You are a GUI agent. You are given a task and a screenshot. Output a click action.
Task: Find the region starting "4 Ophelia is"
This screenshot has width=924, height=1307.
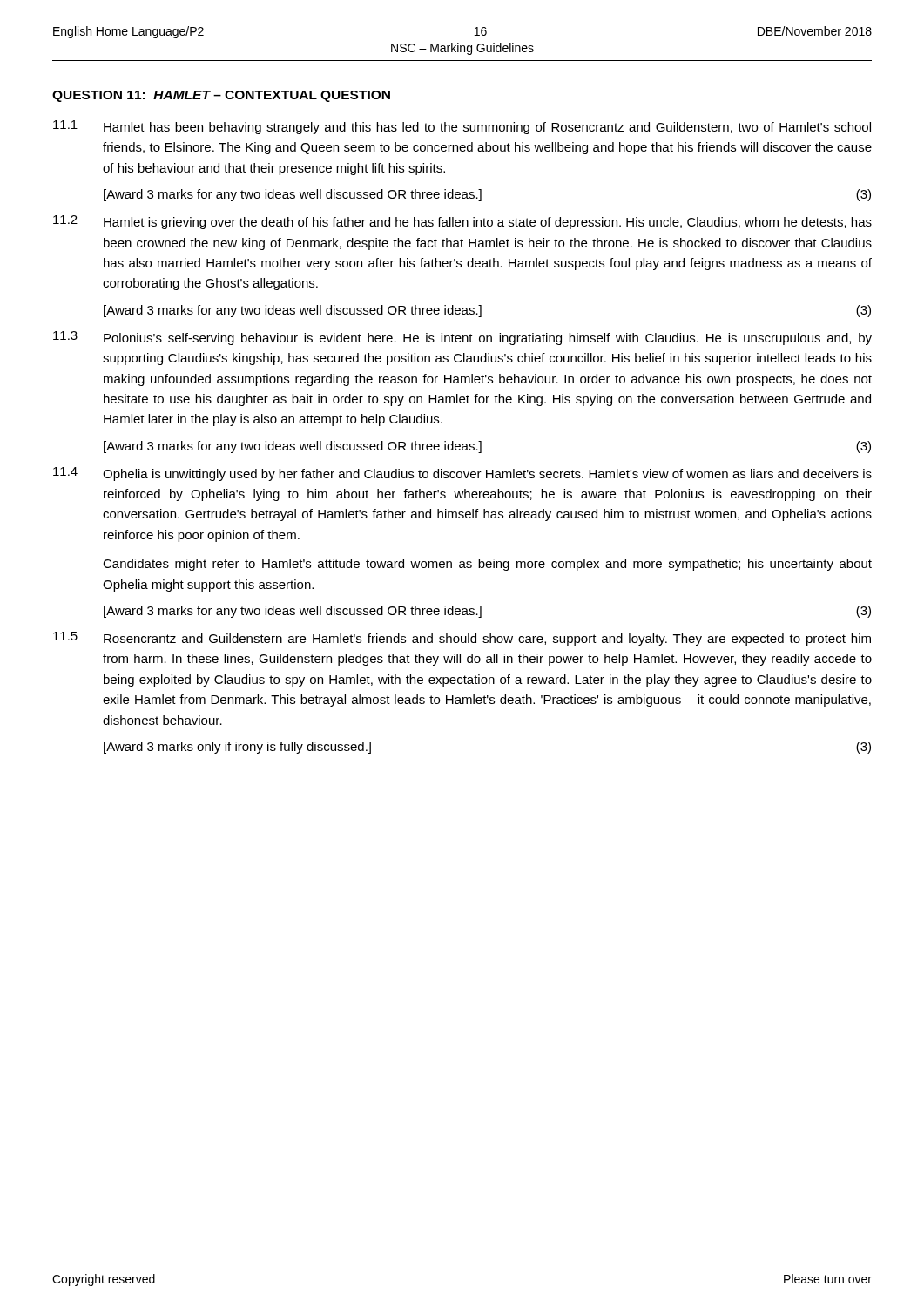click(462, 504)
